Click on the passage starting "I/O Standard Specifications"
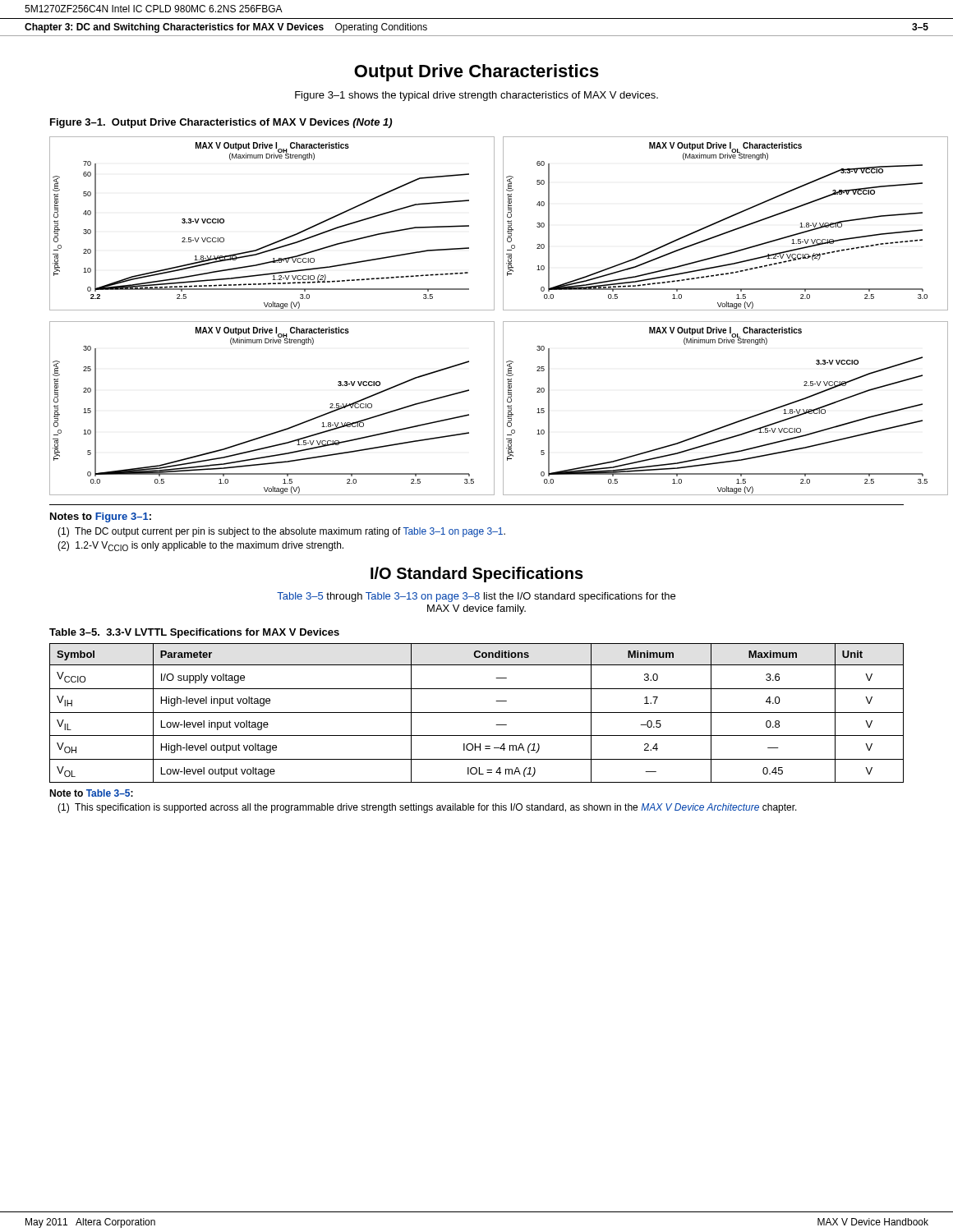953x1232 pixels. (x=476, y=574)
